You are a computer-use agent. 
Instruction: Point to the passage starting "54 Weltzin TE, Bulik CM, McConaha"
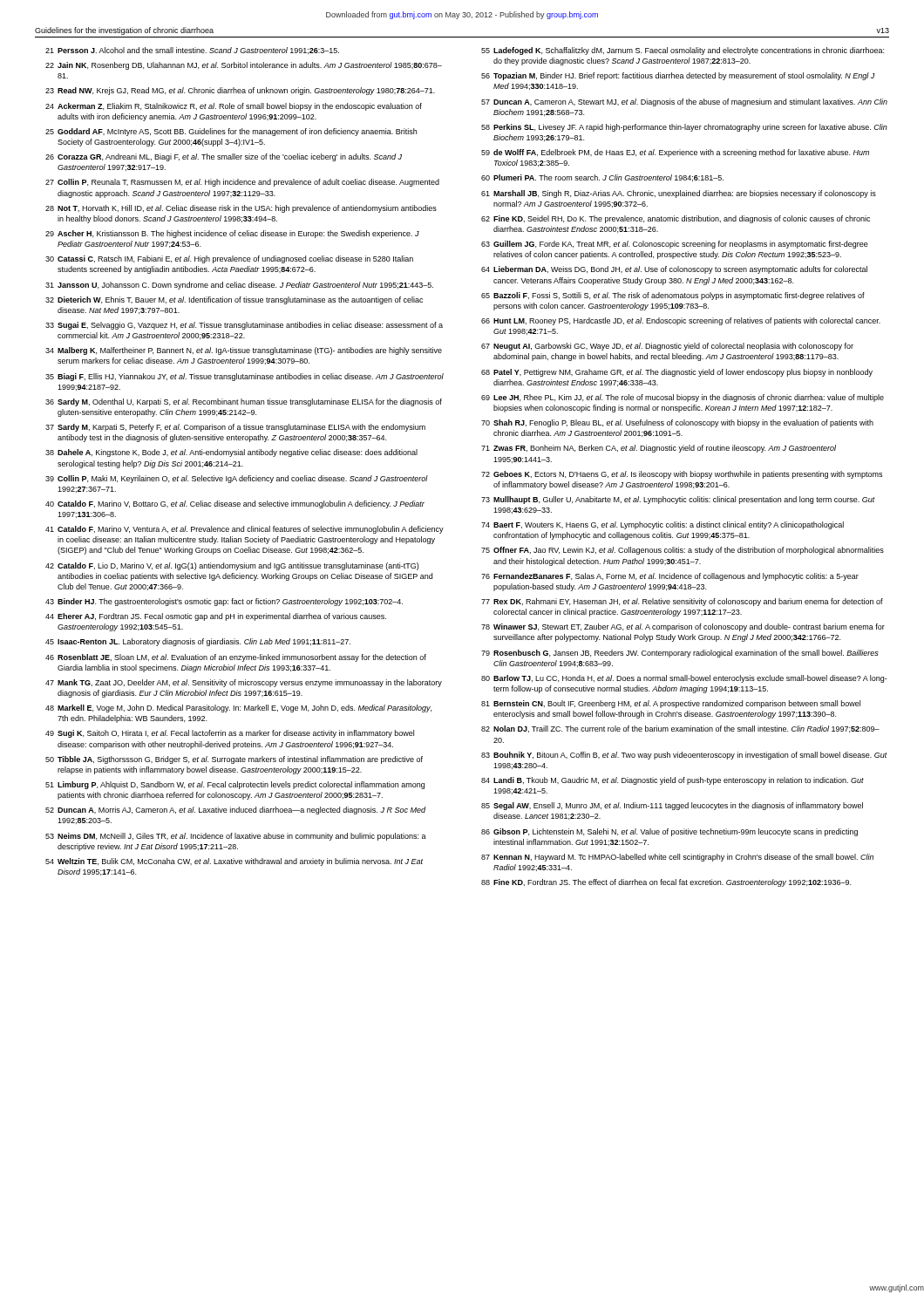pos(240,867)
